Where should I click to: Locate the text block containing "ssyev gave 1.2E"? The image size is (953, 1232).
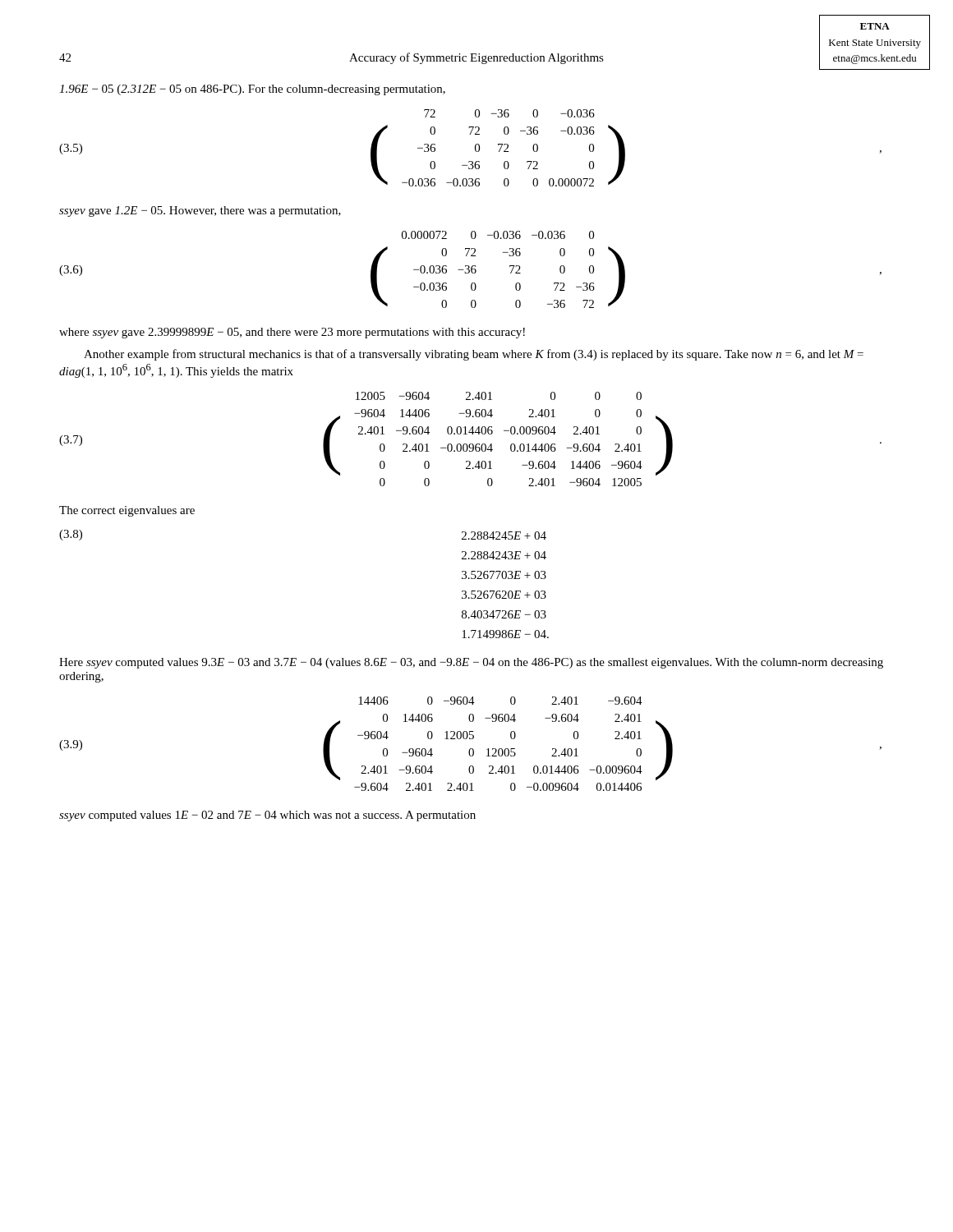[x=200, y=210]
